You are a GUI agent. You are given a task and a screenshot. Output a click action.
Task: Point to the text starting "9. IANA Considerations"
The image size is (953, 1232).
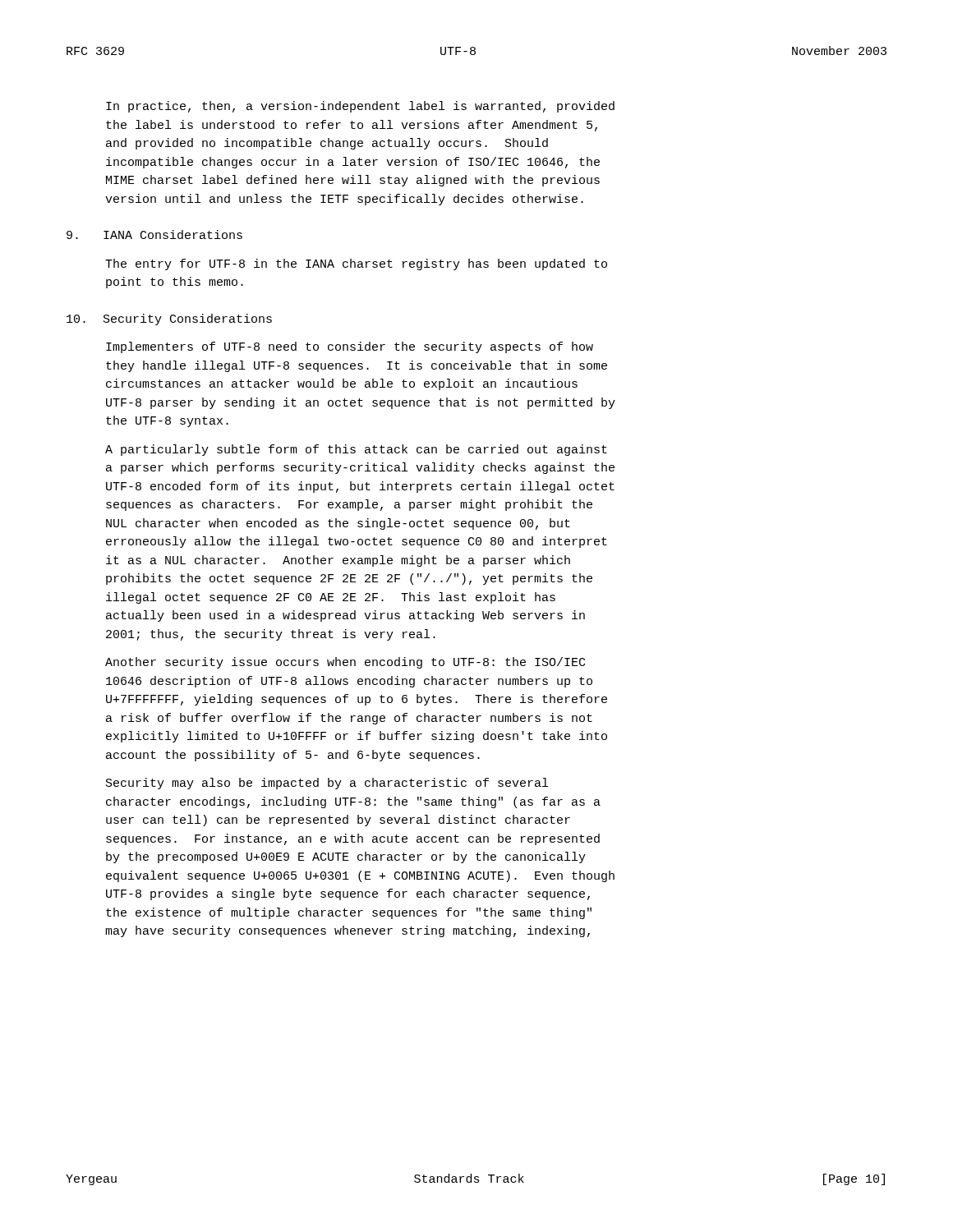154,236
